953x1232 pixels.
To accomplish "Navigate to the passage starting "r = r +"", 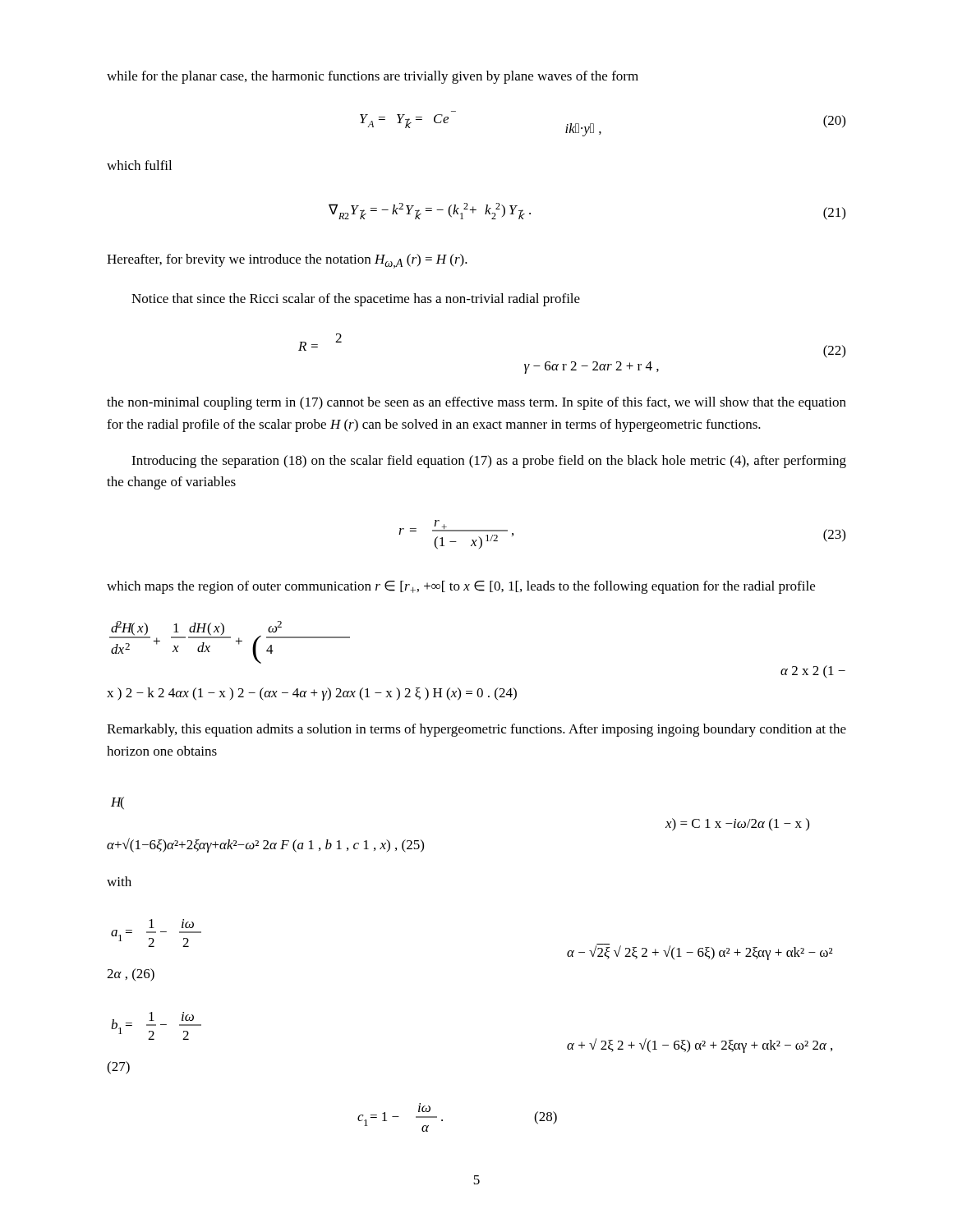I will (x=476, y=535).
